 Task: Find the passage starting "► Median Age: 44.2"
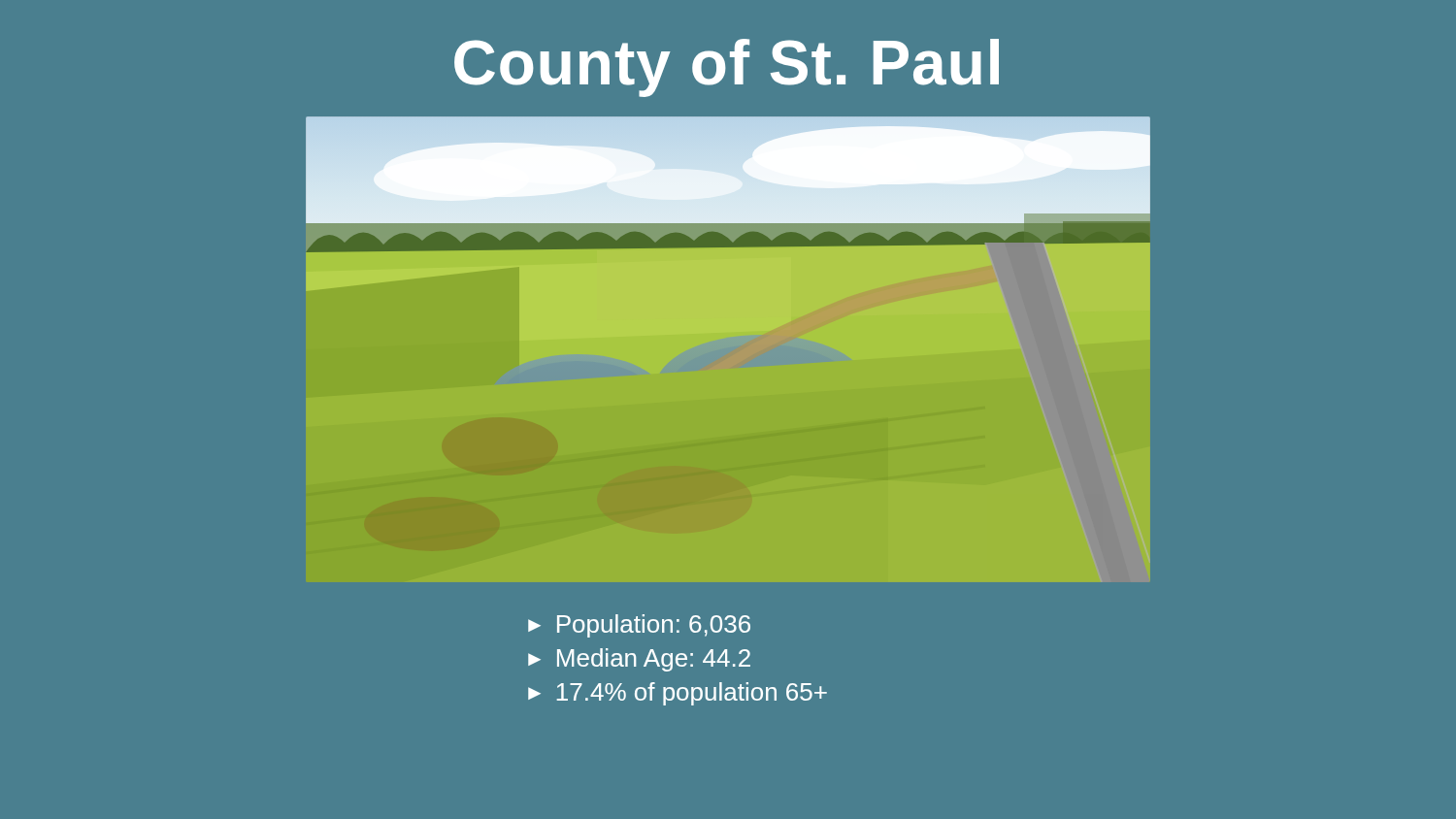coord(638,658)
